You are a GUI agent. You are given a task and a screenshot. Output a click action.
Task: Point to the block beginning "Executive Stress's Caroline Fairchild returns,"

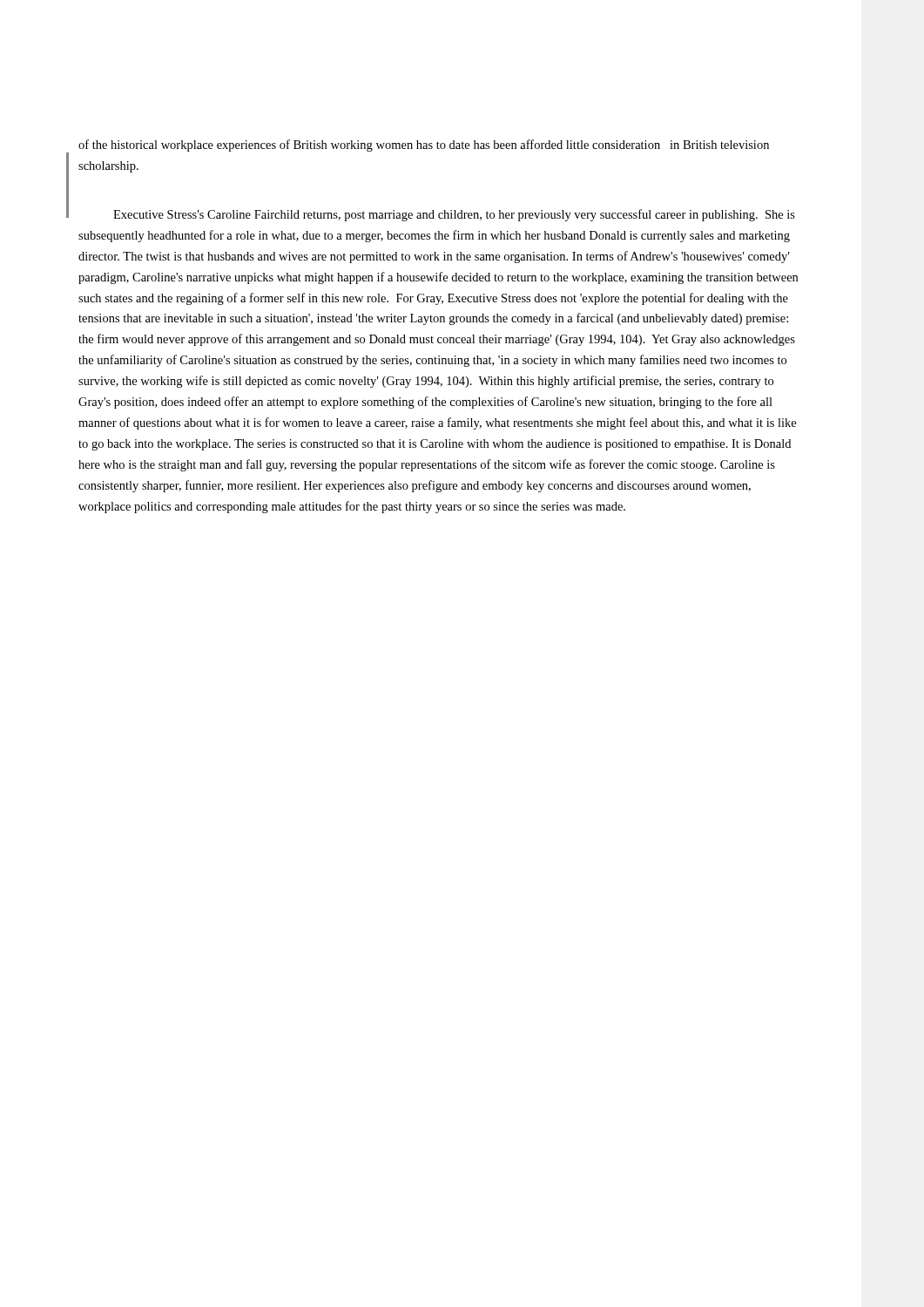coord(438,360)
